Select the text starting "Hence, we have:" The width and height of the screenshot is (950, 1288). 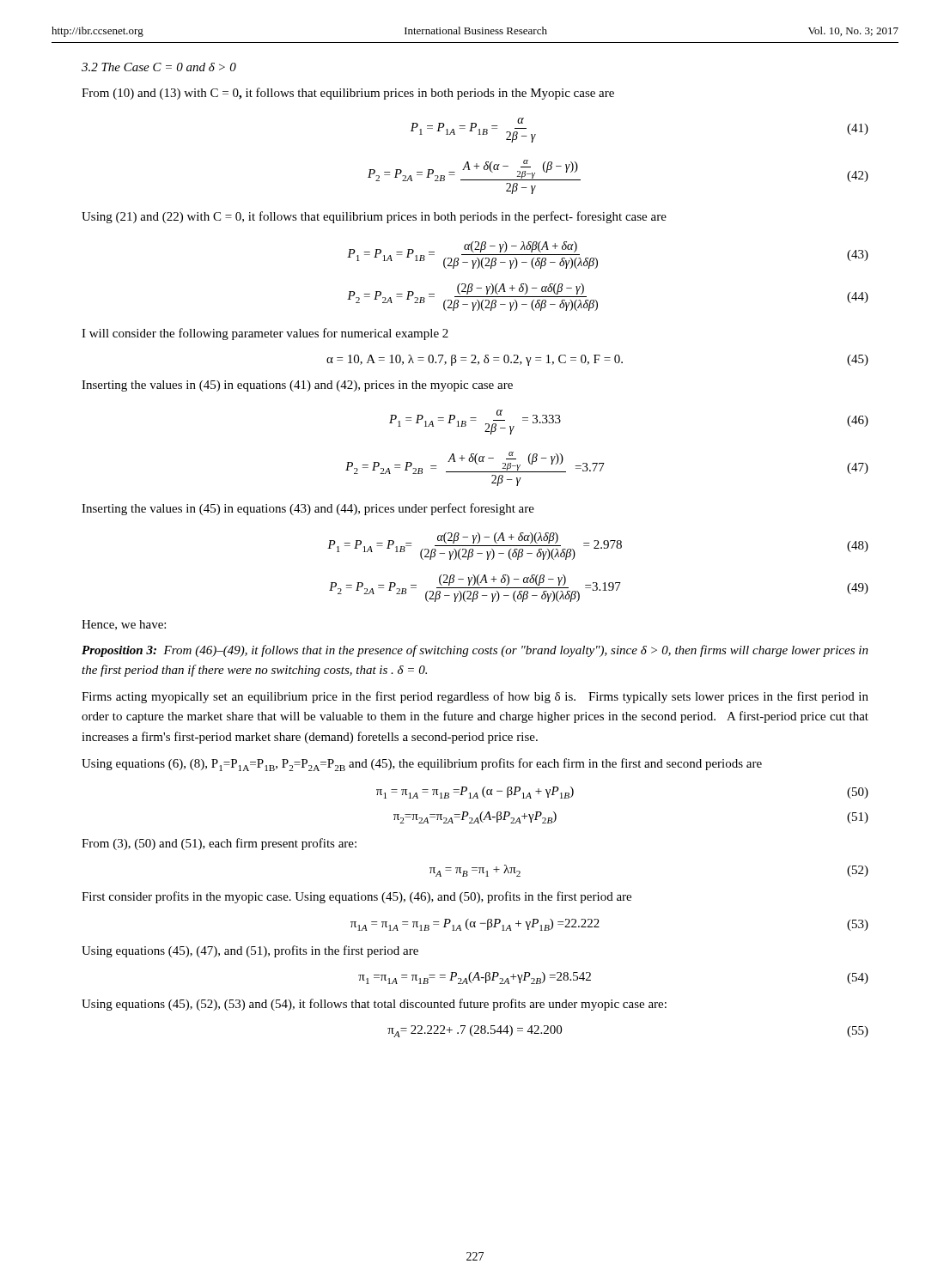click(124, 624)
